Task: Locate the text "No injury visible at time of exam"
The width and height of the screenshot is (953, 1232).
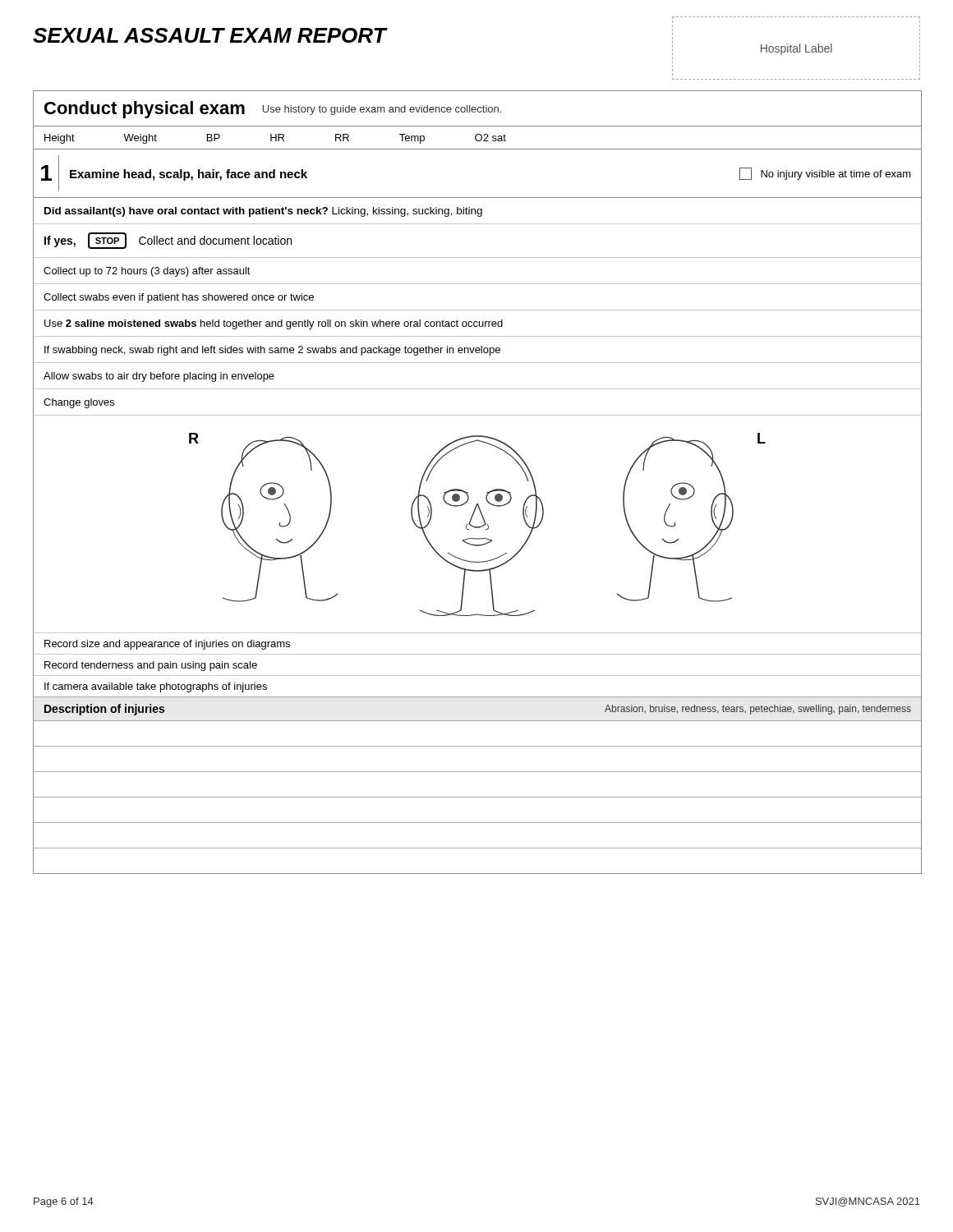Action: pyautogui.click(x=825, y=173)
